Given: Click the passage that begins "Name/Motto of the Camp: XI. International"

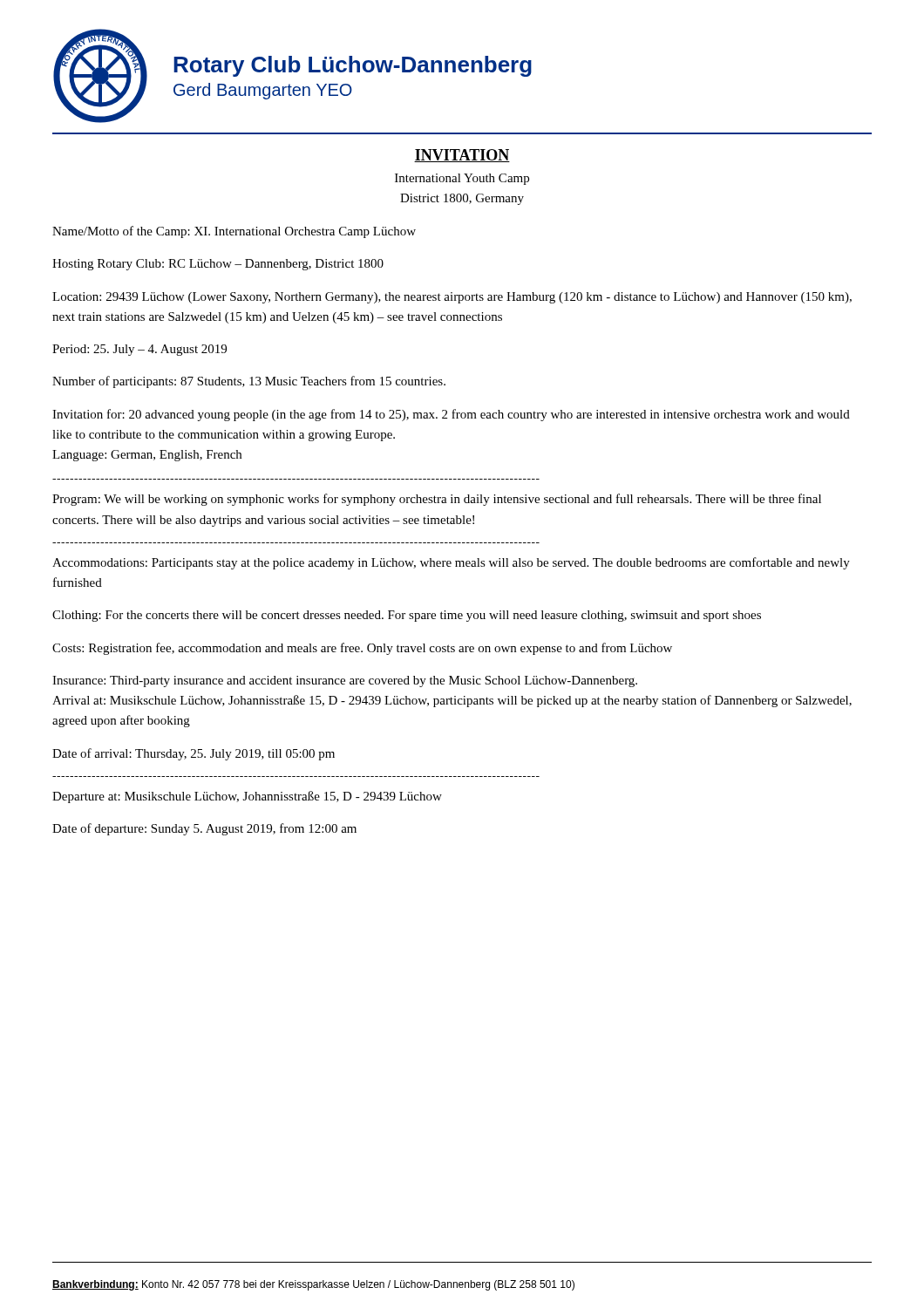Looking at the screenshot, I should click(234, 231).
